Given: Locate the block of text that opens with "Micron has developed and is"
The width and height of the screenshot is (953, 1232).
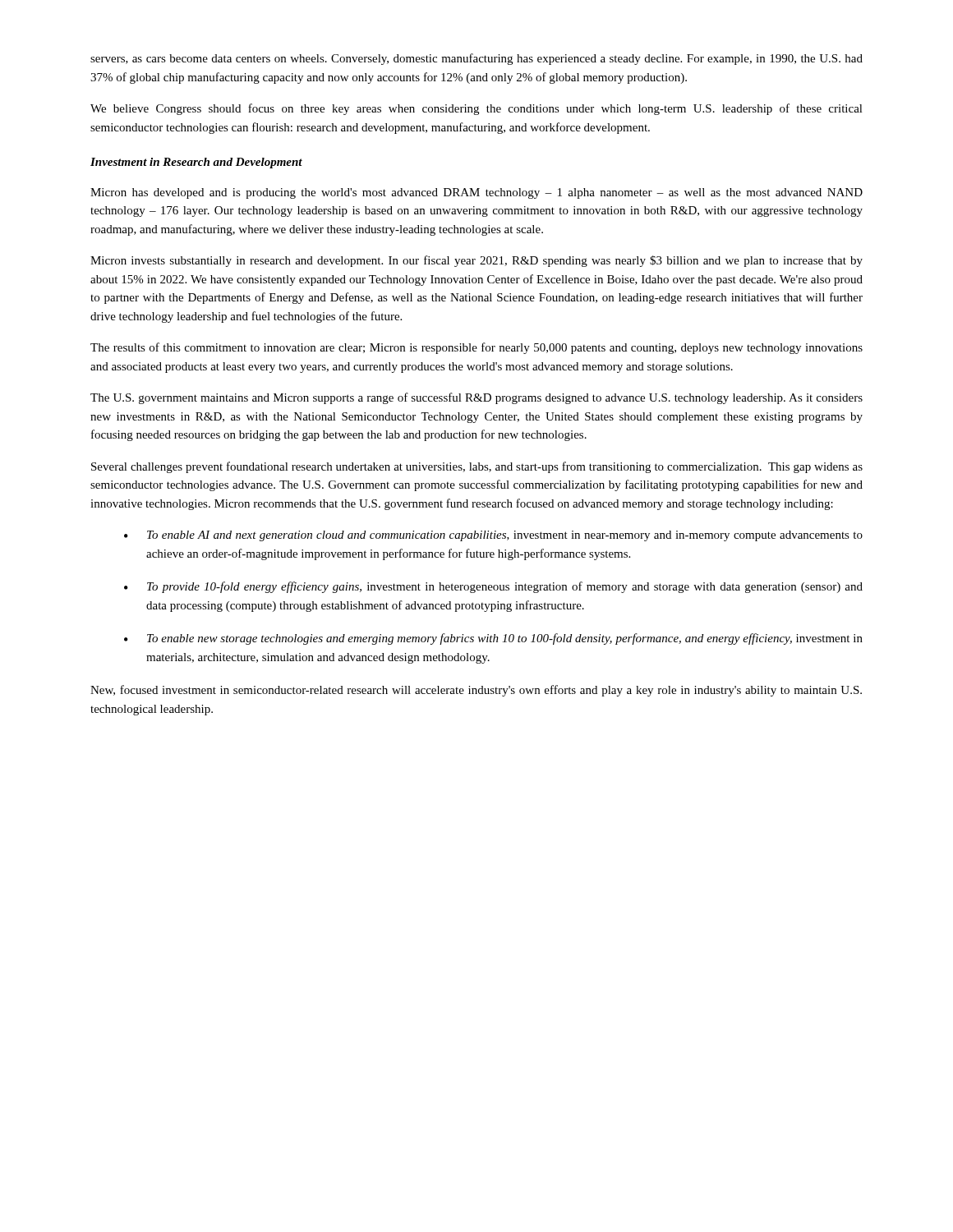Looking at the screenshot, I should click(x=476, y=210).
